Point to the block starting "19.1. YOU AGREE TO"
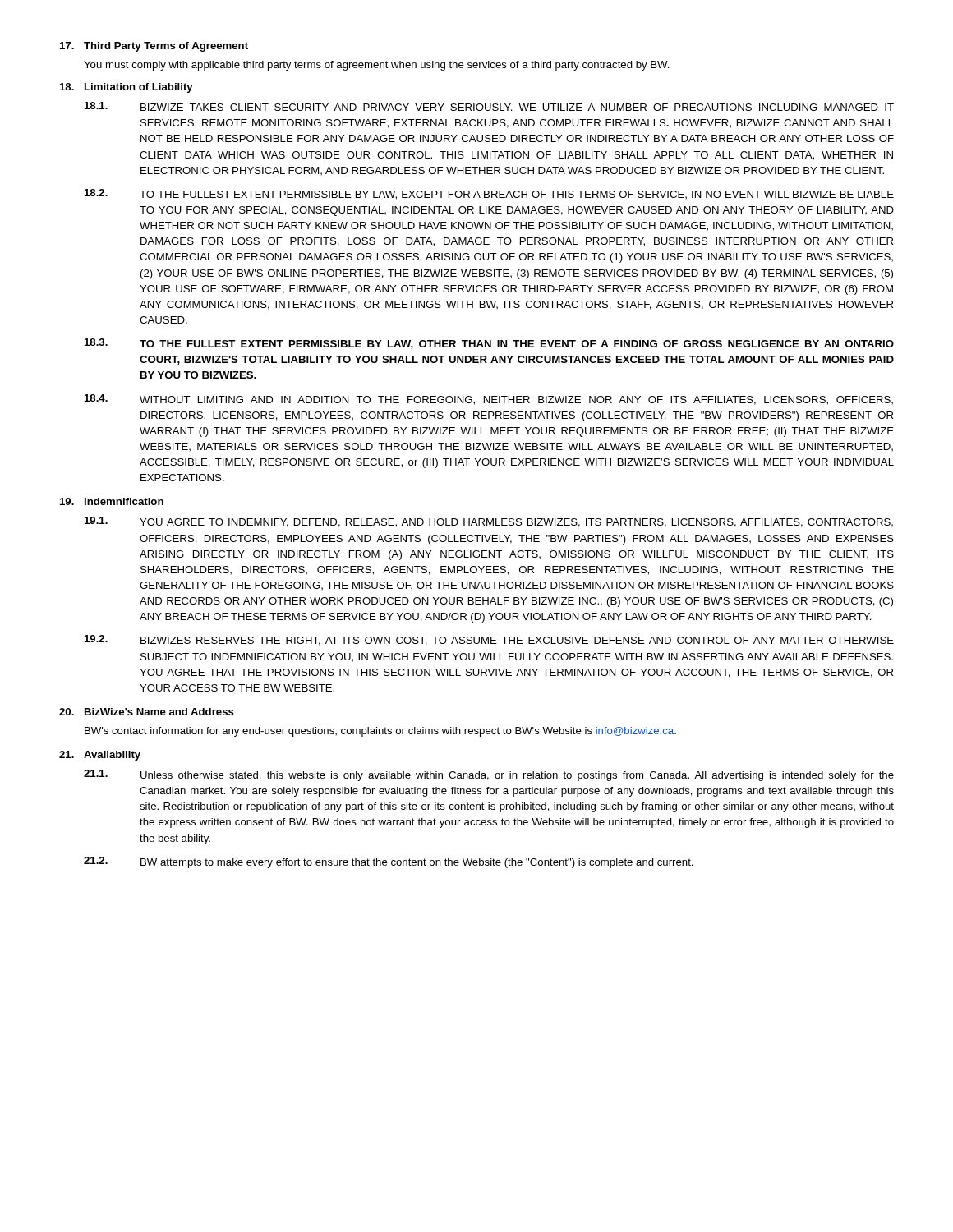Screen dimensions: 1232x953 489,569
